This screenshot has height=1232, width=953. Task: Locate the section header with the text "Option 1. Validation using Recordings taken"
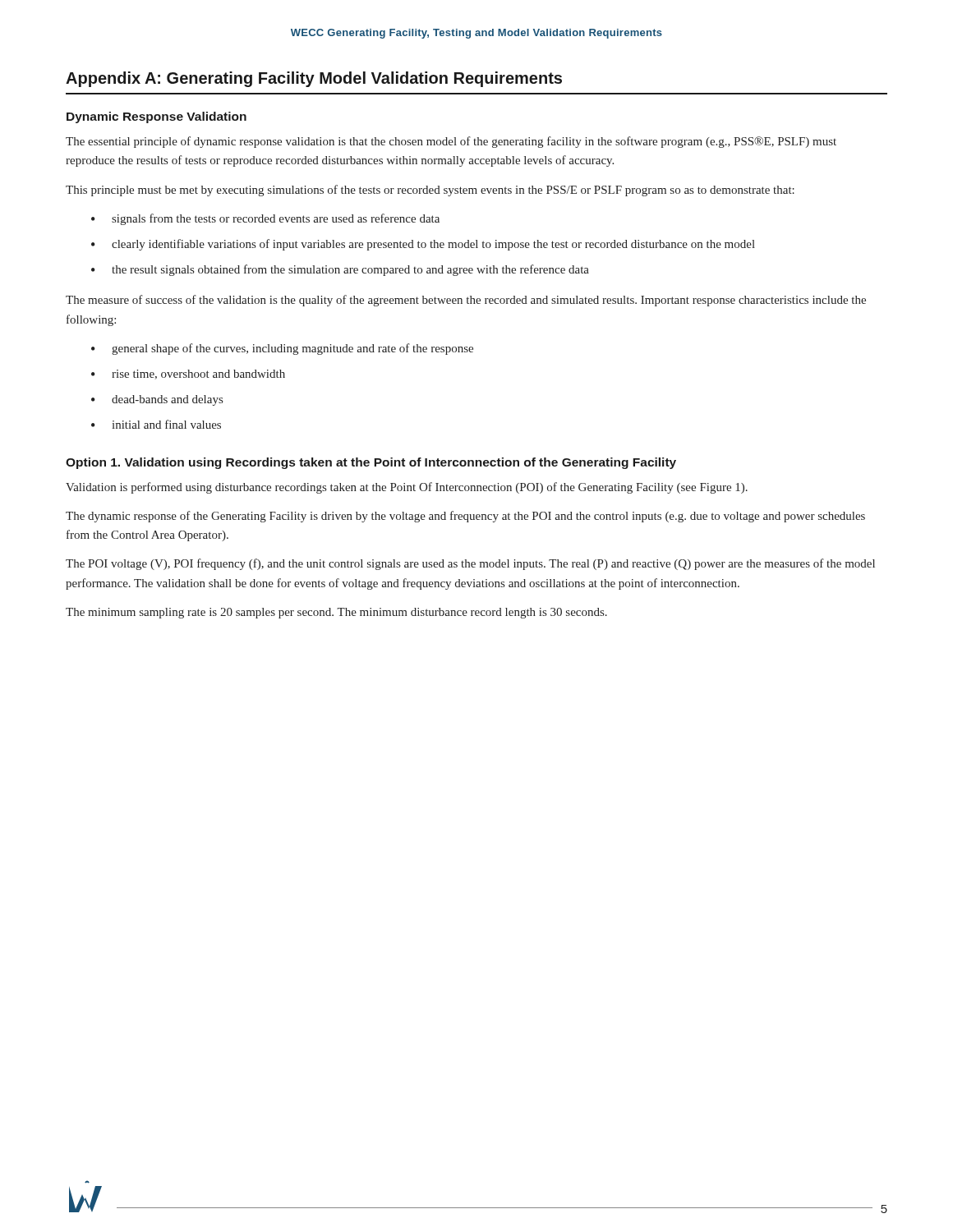pyautogui.click(x=371, y=462)
